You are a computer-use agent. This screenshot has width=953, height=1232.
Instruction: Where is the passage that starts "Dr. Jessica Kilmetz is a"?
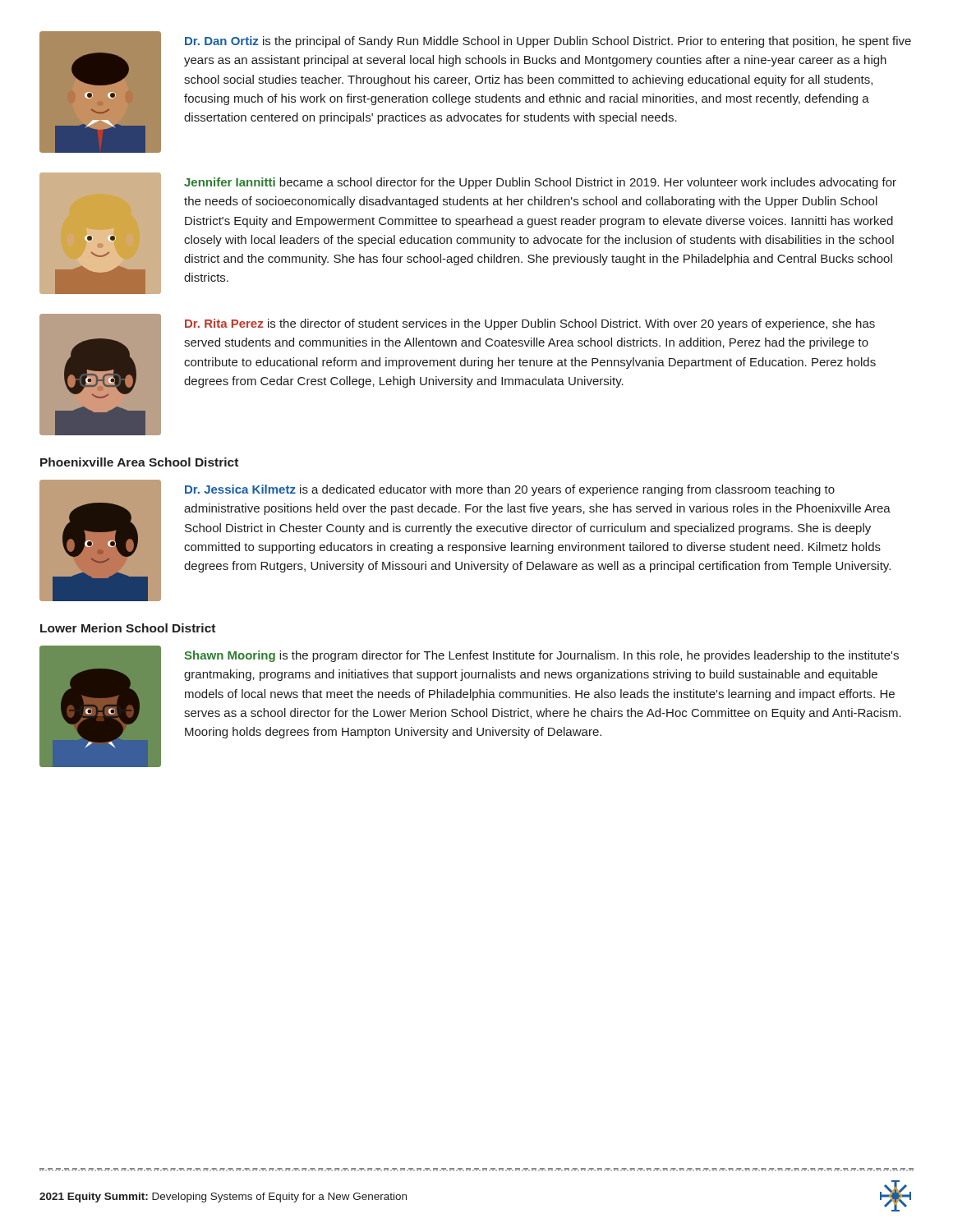pos(538,527)
